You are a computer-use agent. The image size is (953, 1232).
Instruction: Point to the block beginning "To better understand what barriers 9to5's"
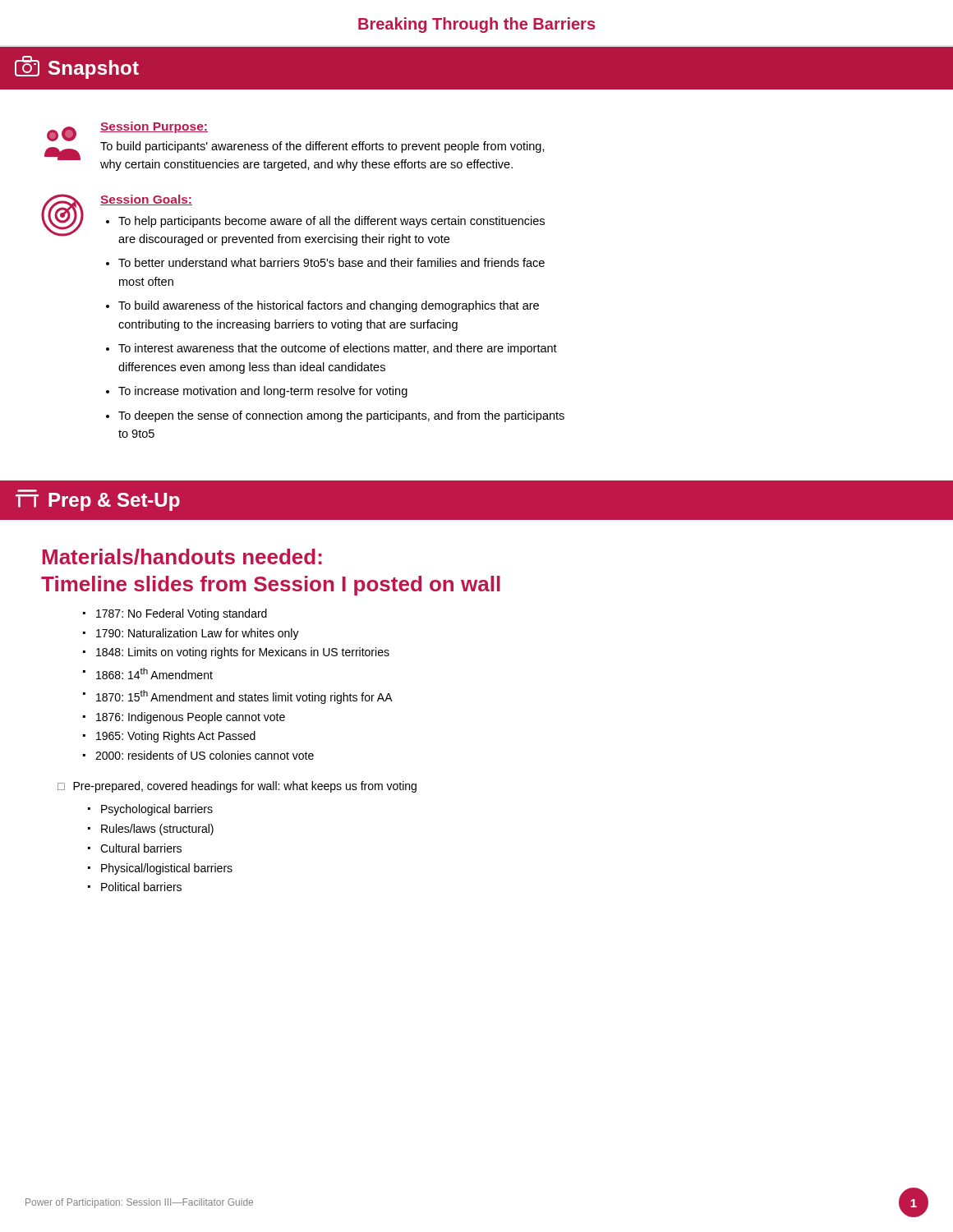point(332,272)
